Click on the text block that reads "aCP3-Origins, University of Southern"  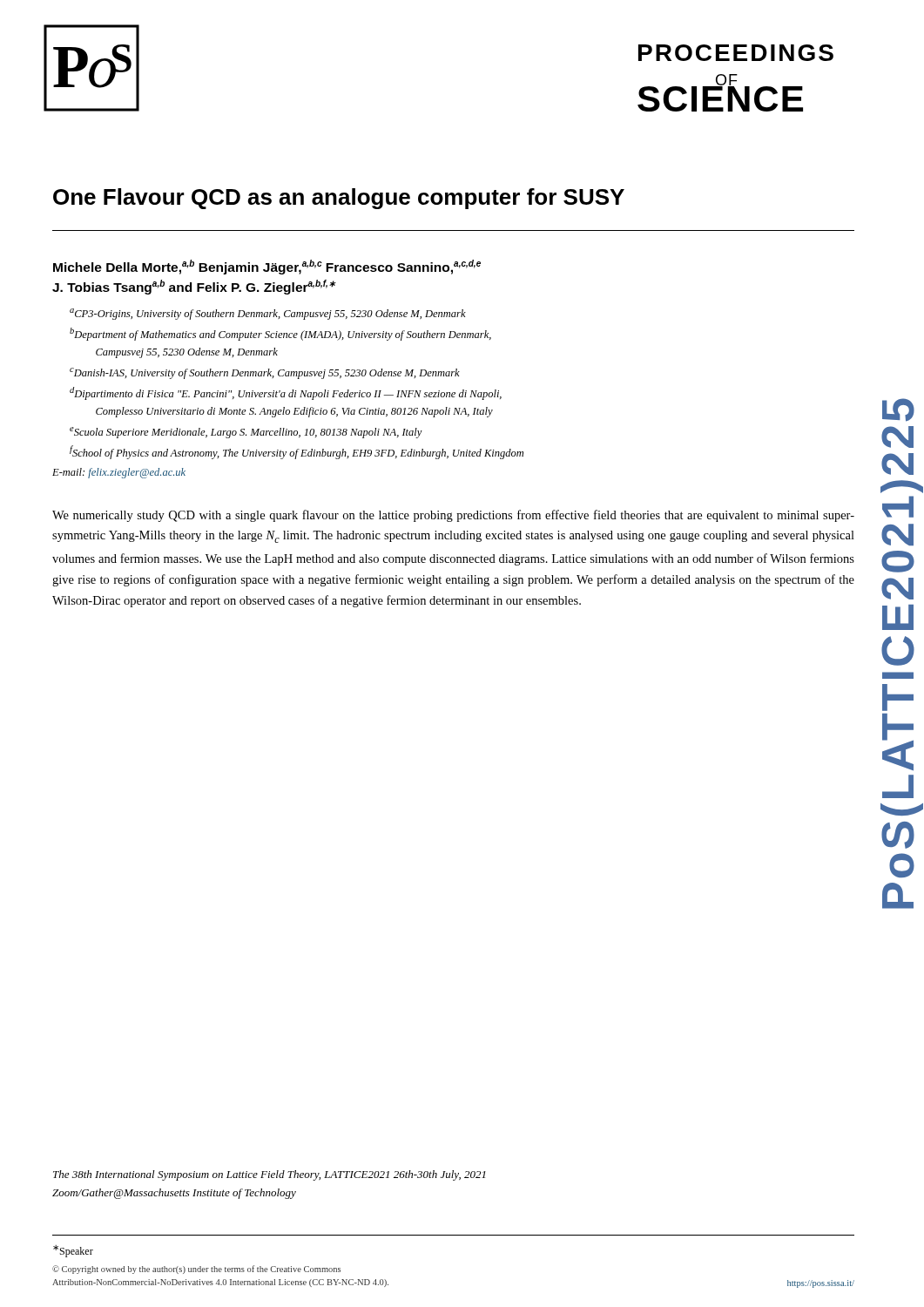pyautogui.click(x=268, y=312)
